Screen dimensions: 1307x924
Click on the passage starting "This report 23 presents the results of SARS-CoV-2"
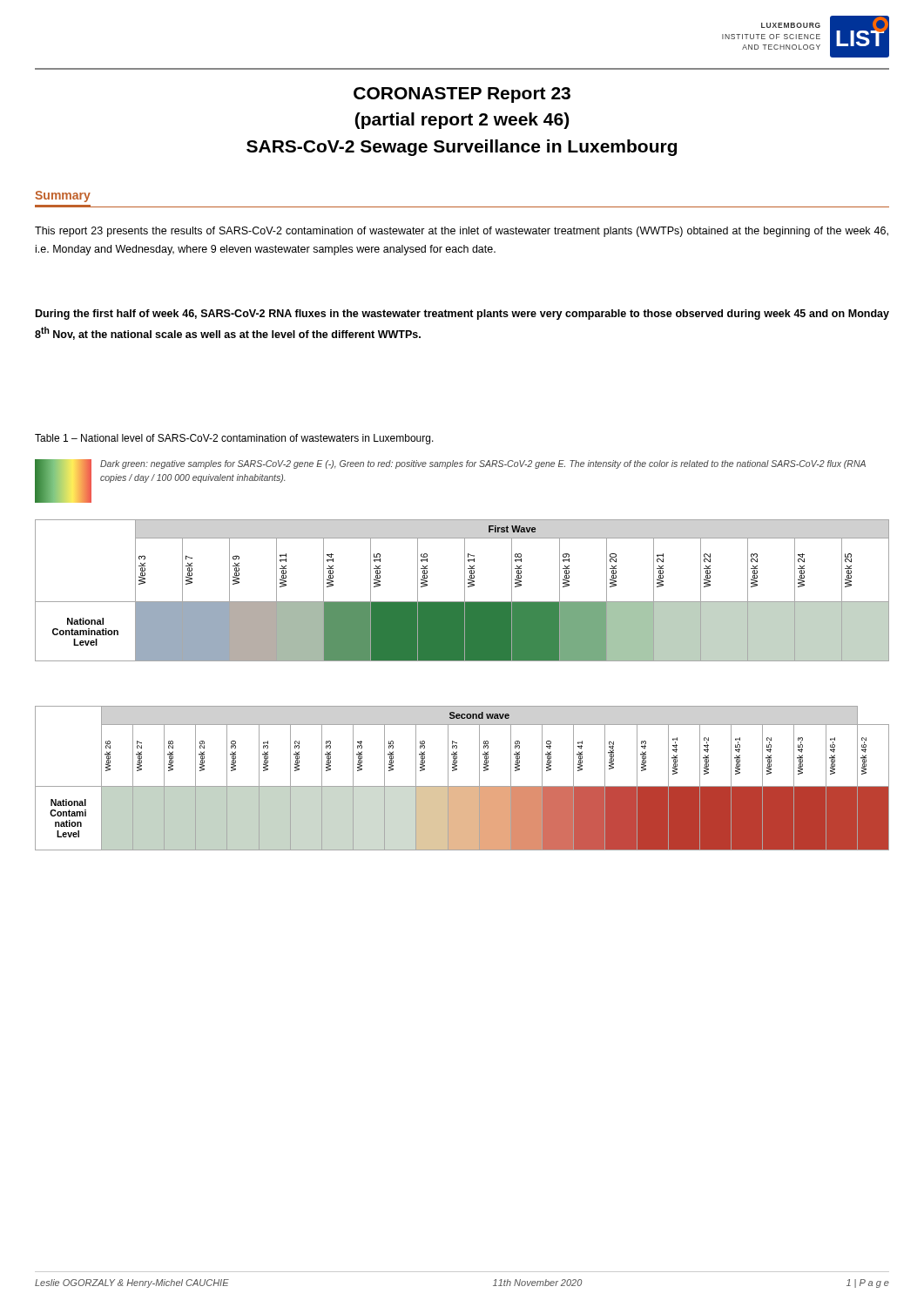[x=462, y=240]
